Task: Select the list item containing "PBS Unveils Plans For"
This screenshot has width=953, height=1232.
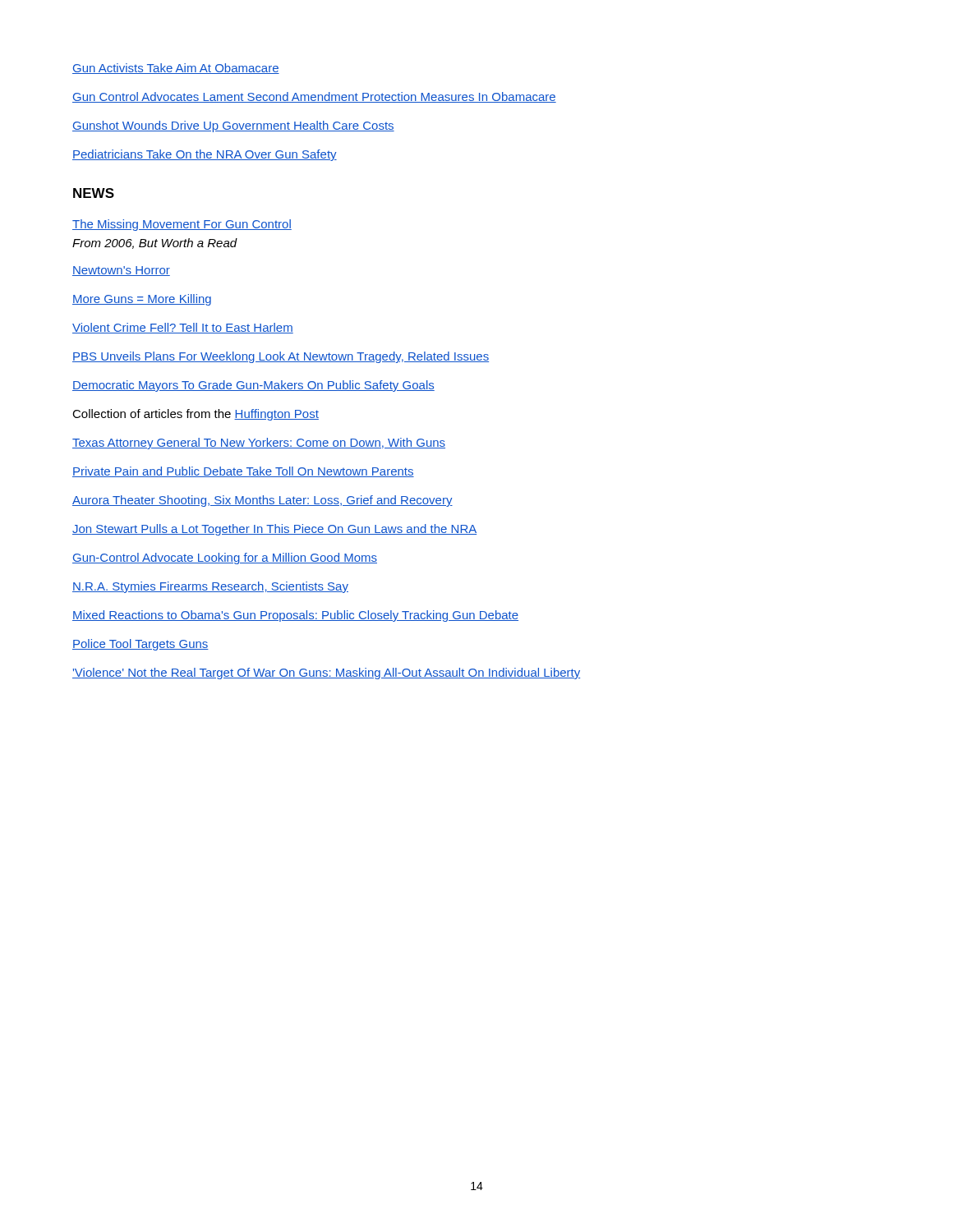Action: coord(281,356)
